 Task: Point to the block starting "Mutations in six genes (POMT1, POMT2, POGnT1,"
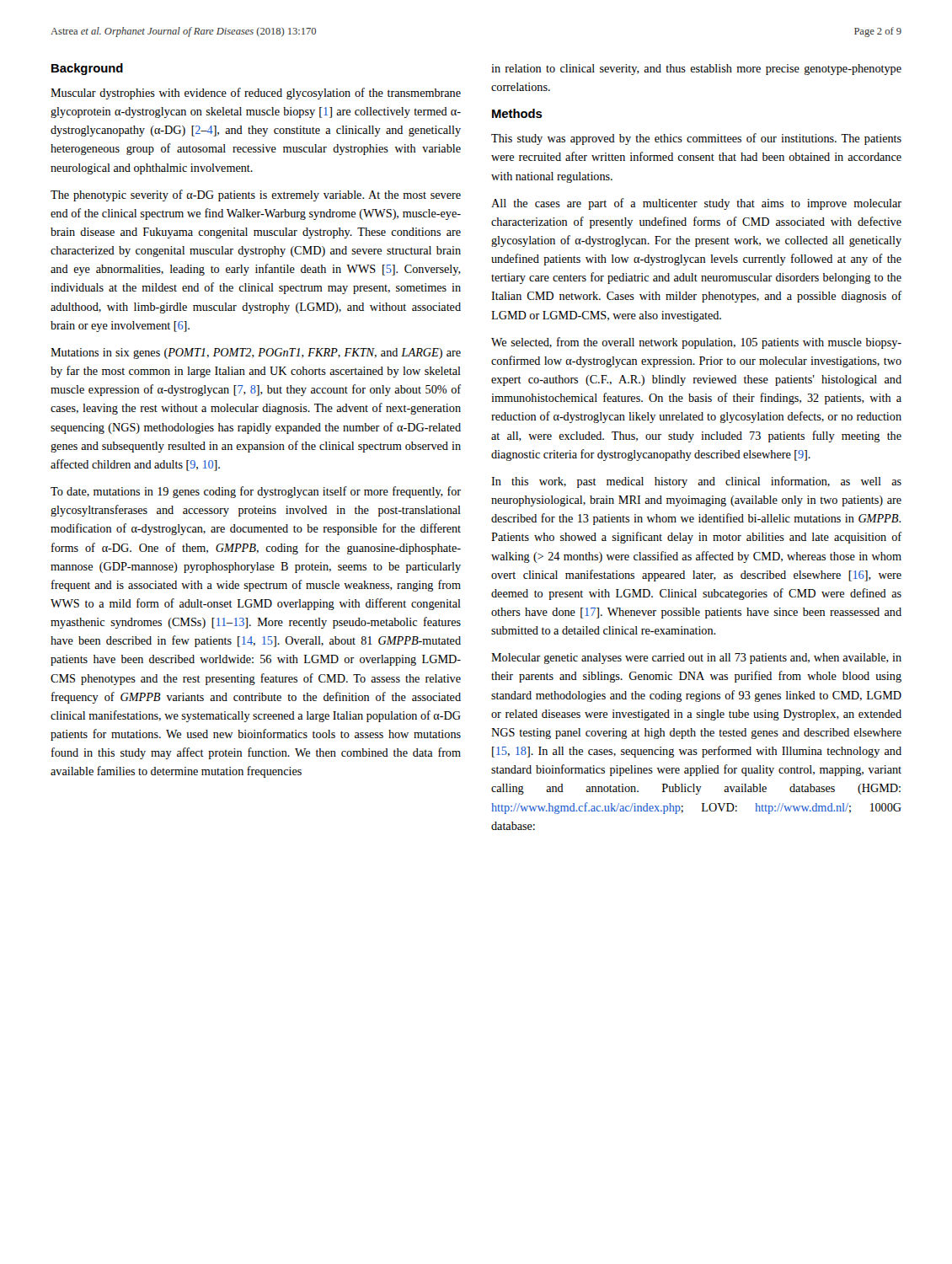pos(256,408)
